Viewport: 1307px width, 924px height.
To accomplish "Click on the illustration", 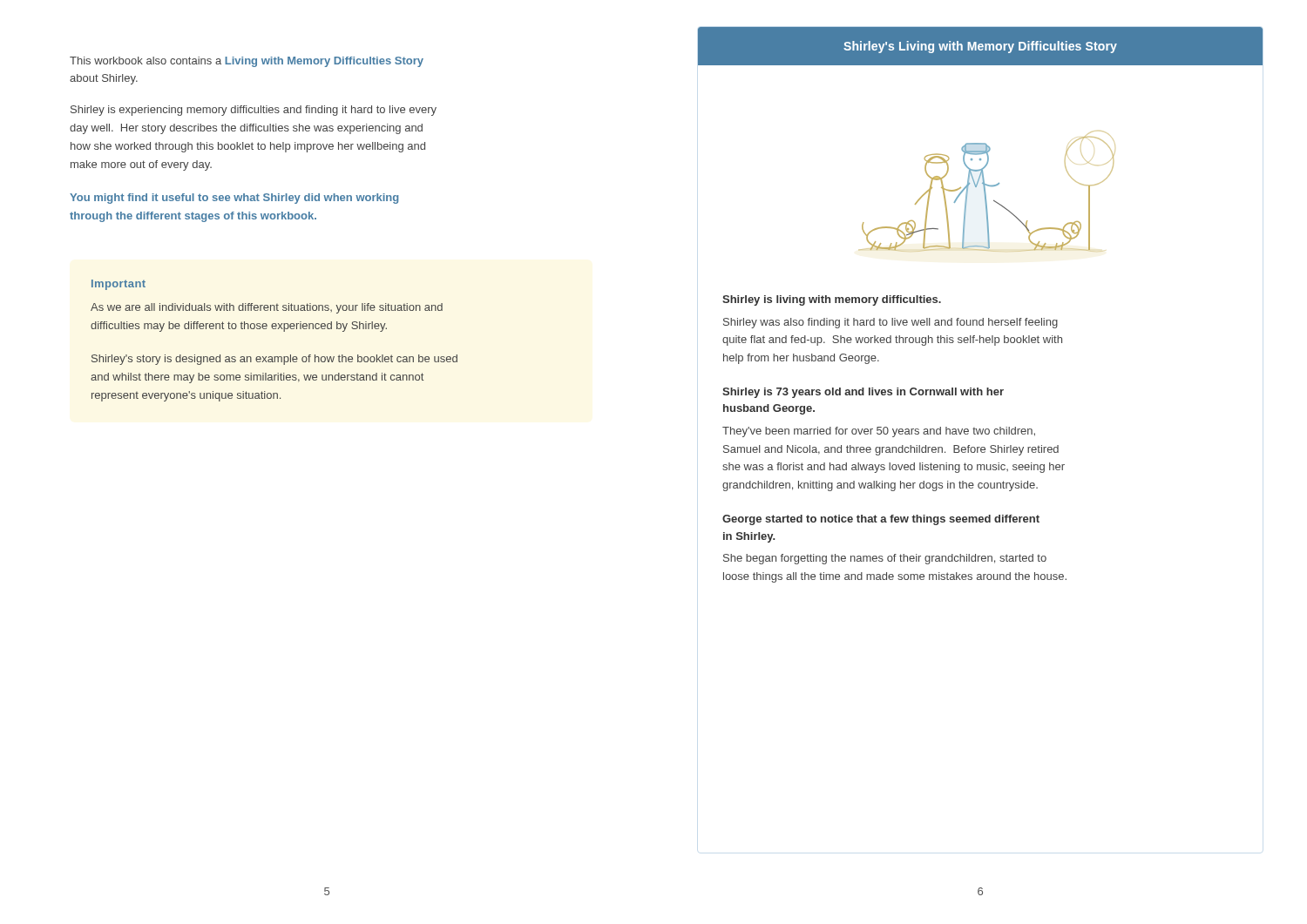I will tap(980, 171).
